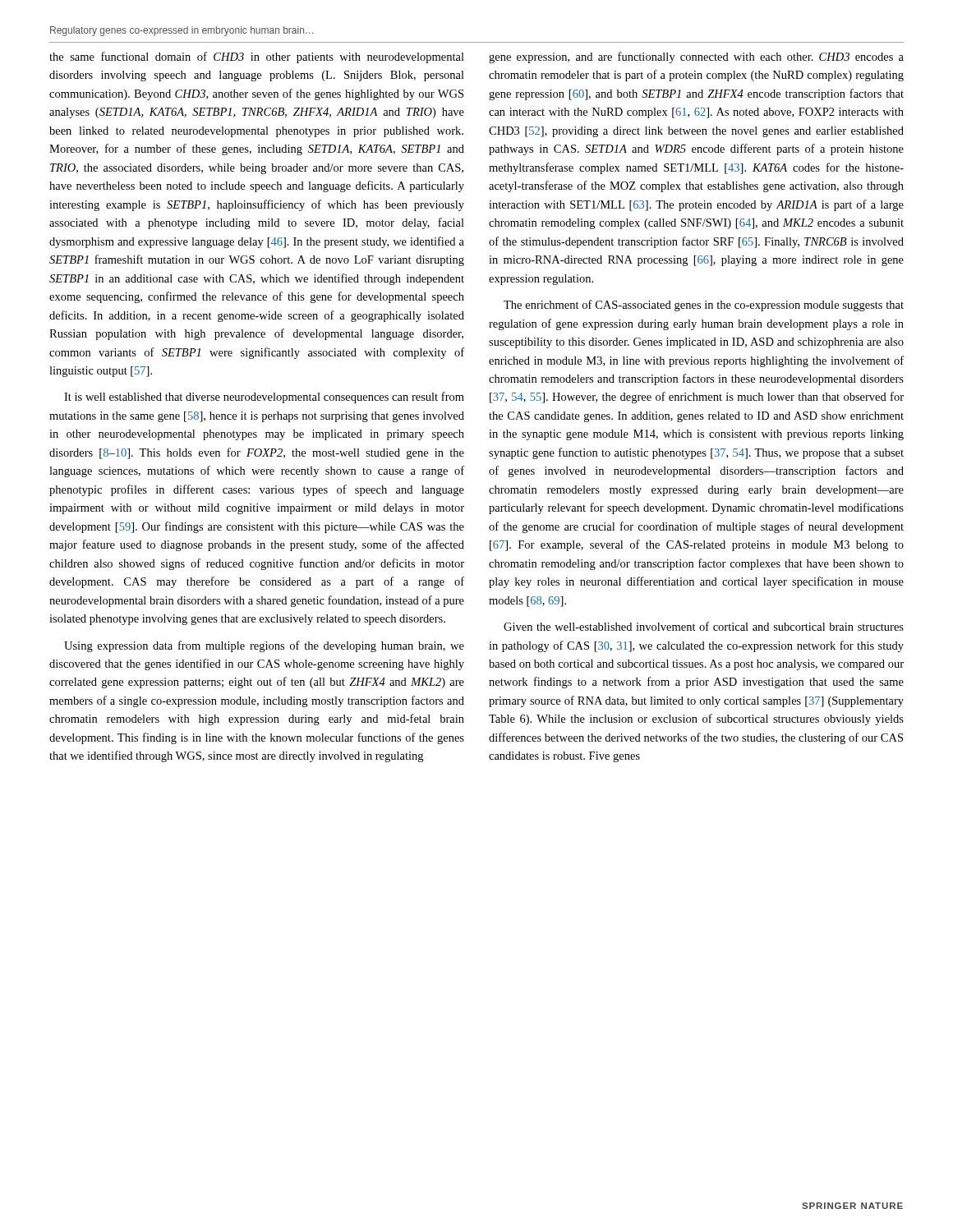Find the block on this page that starts "the same functional domain of"
The height and width of the screenshot is (1232, 953).
click(x=257, y=214)
